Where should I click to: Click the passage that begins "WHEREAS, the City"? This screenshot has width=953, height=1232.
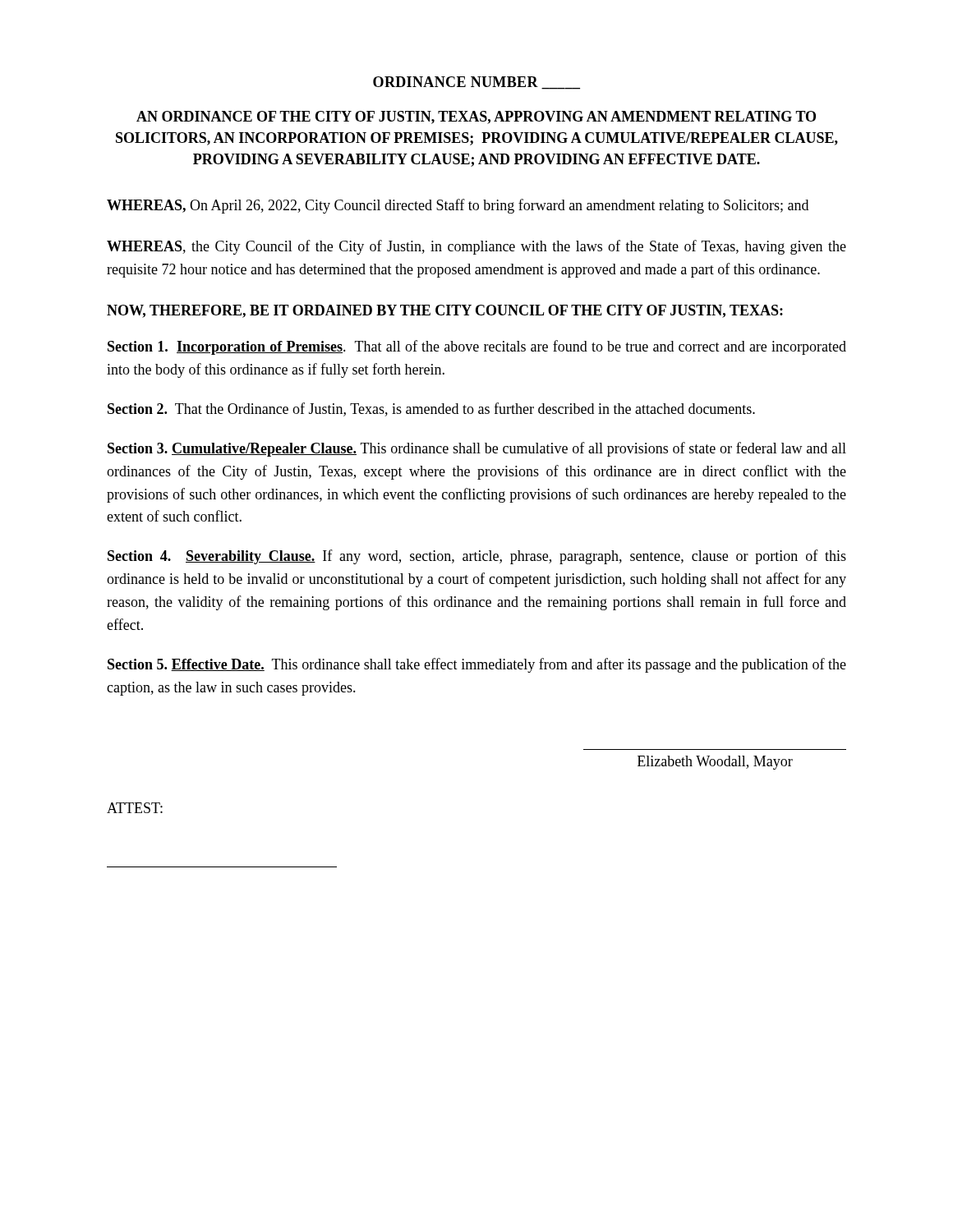[476, 258]
